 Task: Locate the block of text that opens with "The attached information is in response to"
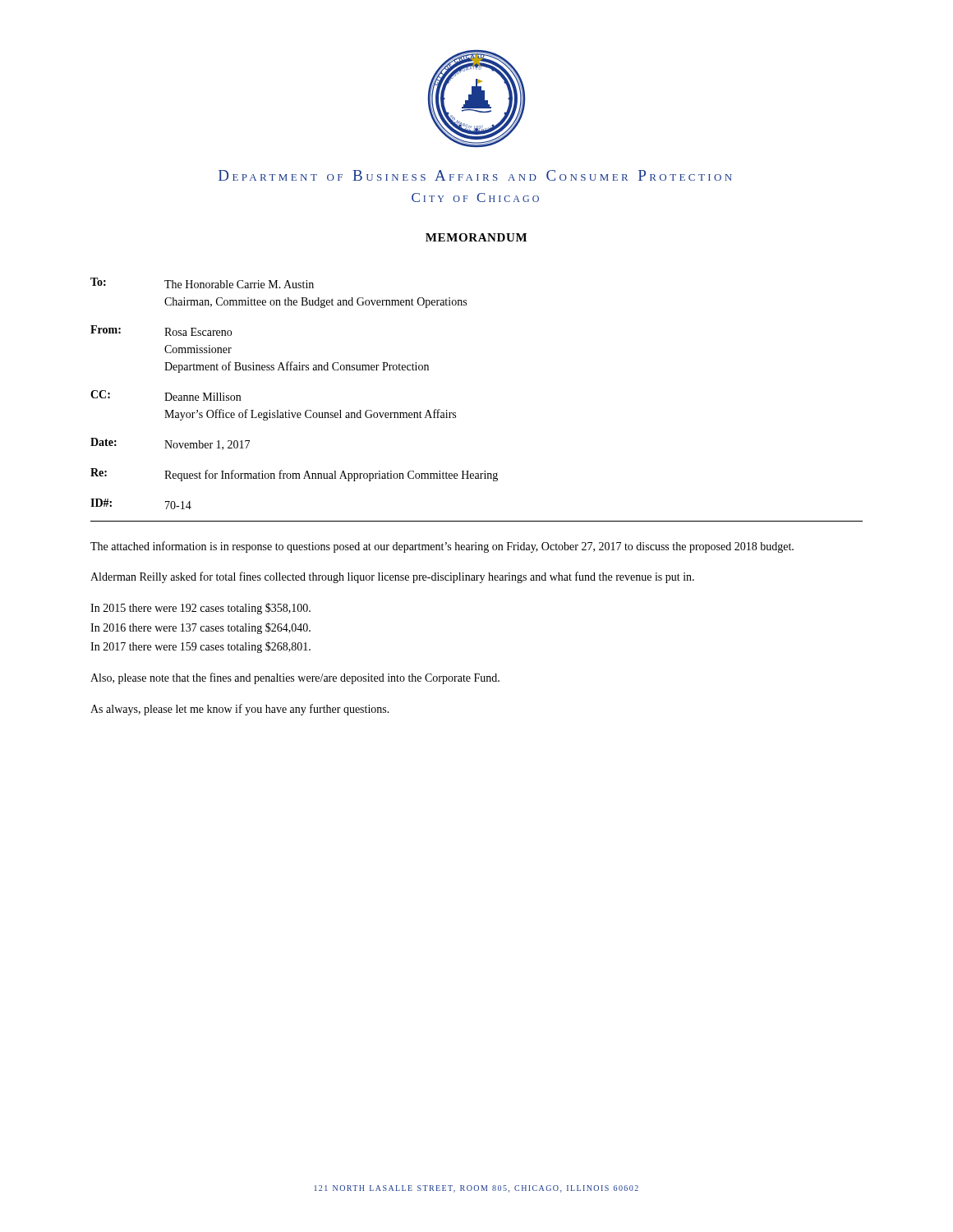tap(442, 546)
